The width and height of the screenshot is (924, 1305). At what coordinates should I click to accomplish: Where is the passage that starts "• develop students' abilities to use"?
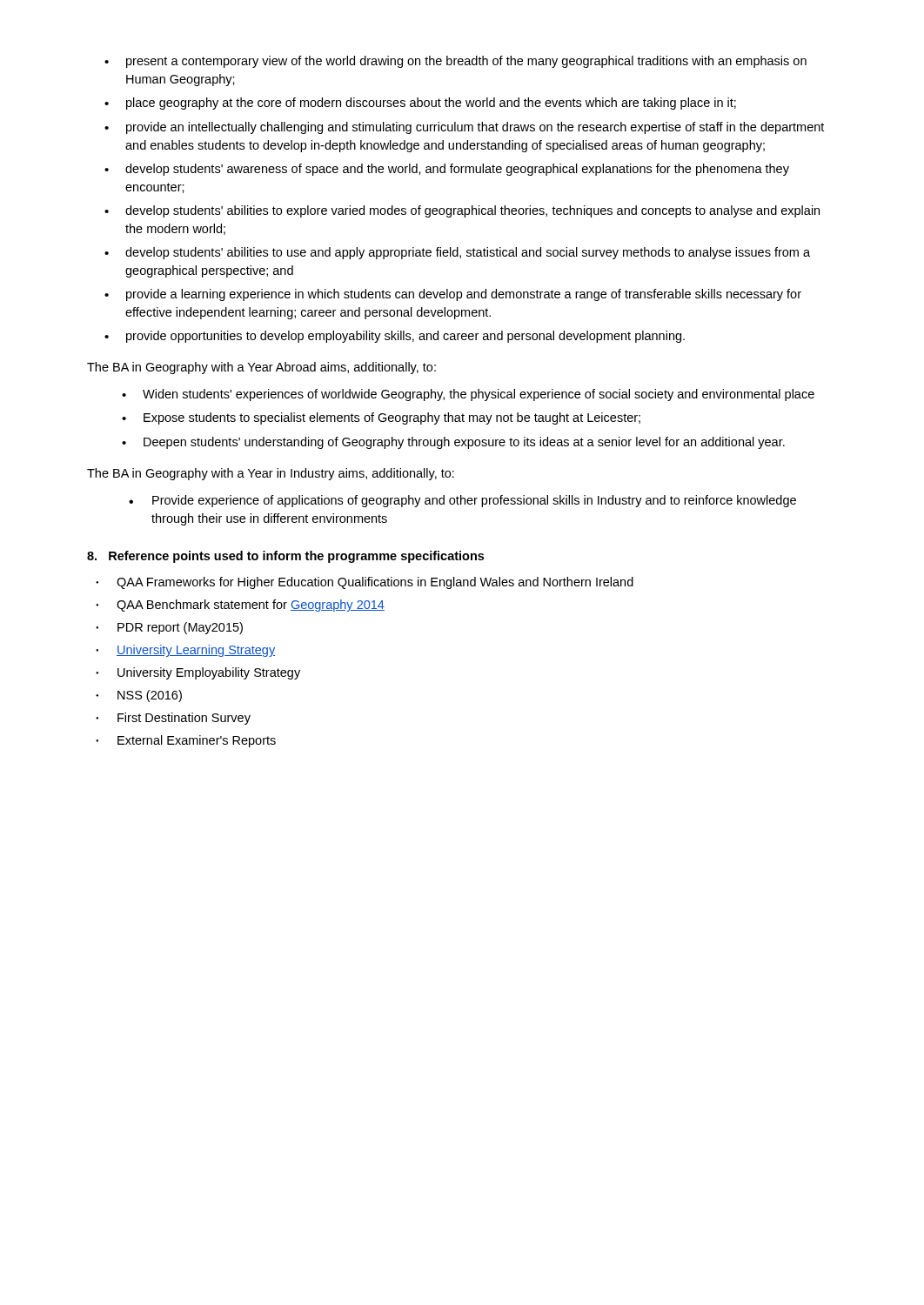471,262
